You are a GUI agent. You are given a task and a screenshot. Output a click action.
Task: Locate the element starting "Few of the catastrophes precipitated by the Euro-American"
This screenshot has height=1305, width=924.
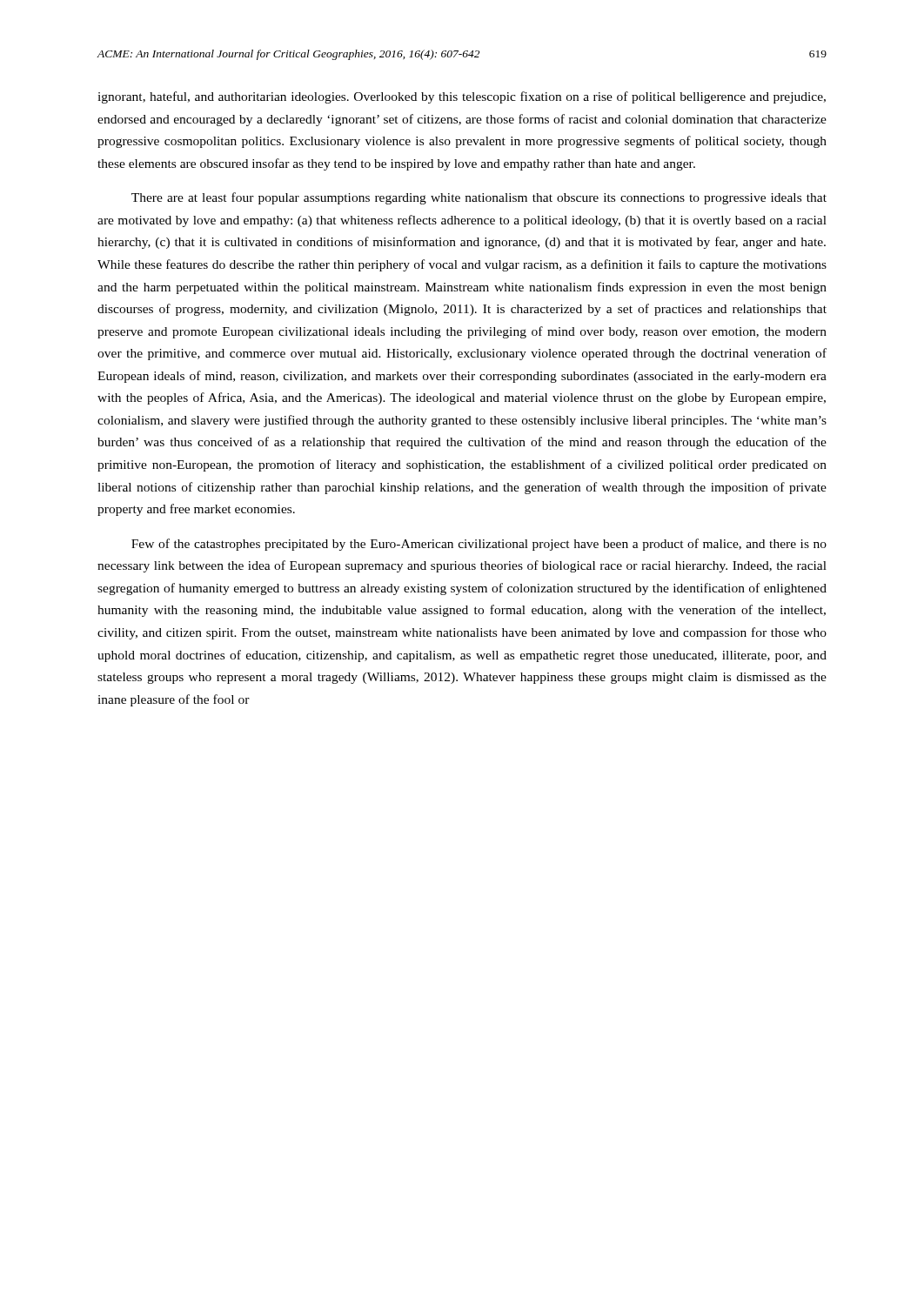462,621
